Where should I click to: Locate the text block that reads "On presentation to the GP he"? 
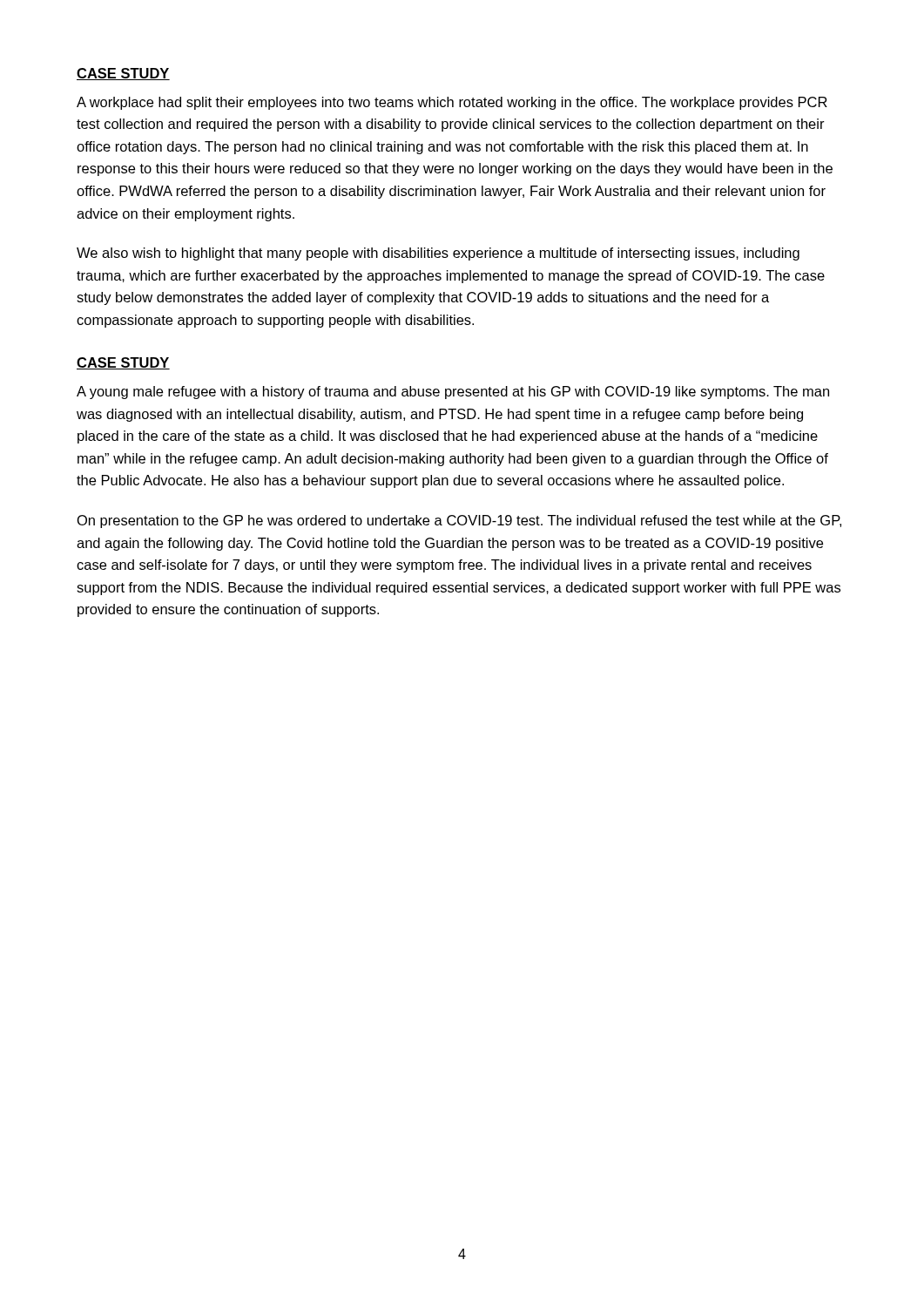click(460, 565)
